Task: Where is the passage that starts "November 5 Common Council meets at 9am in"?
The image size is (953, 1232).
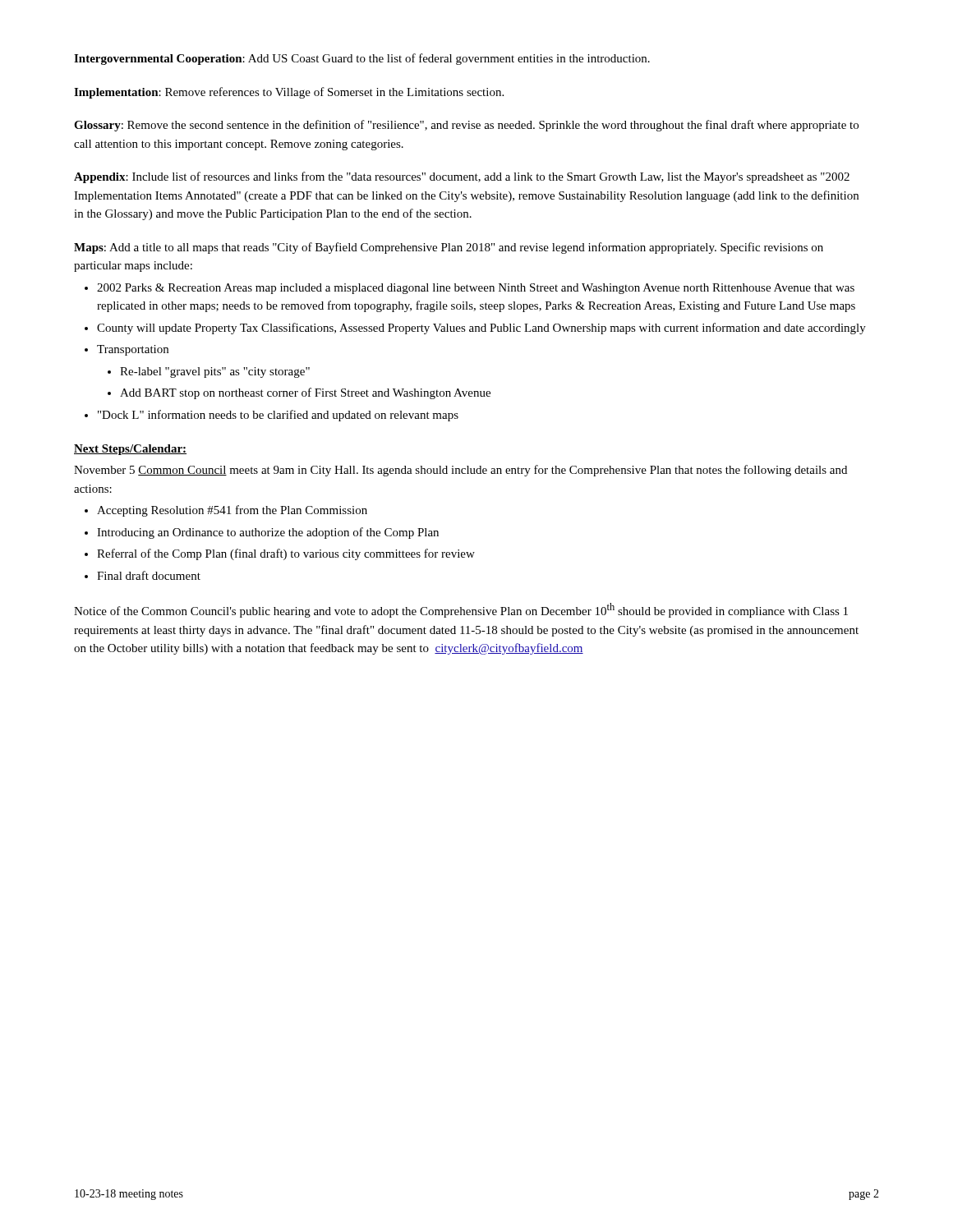Action: (461, 479)
